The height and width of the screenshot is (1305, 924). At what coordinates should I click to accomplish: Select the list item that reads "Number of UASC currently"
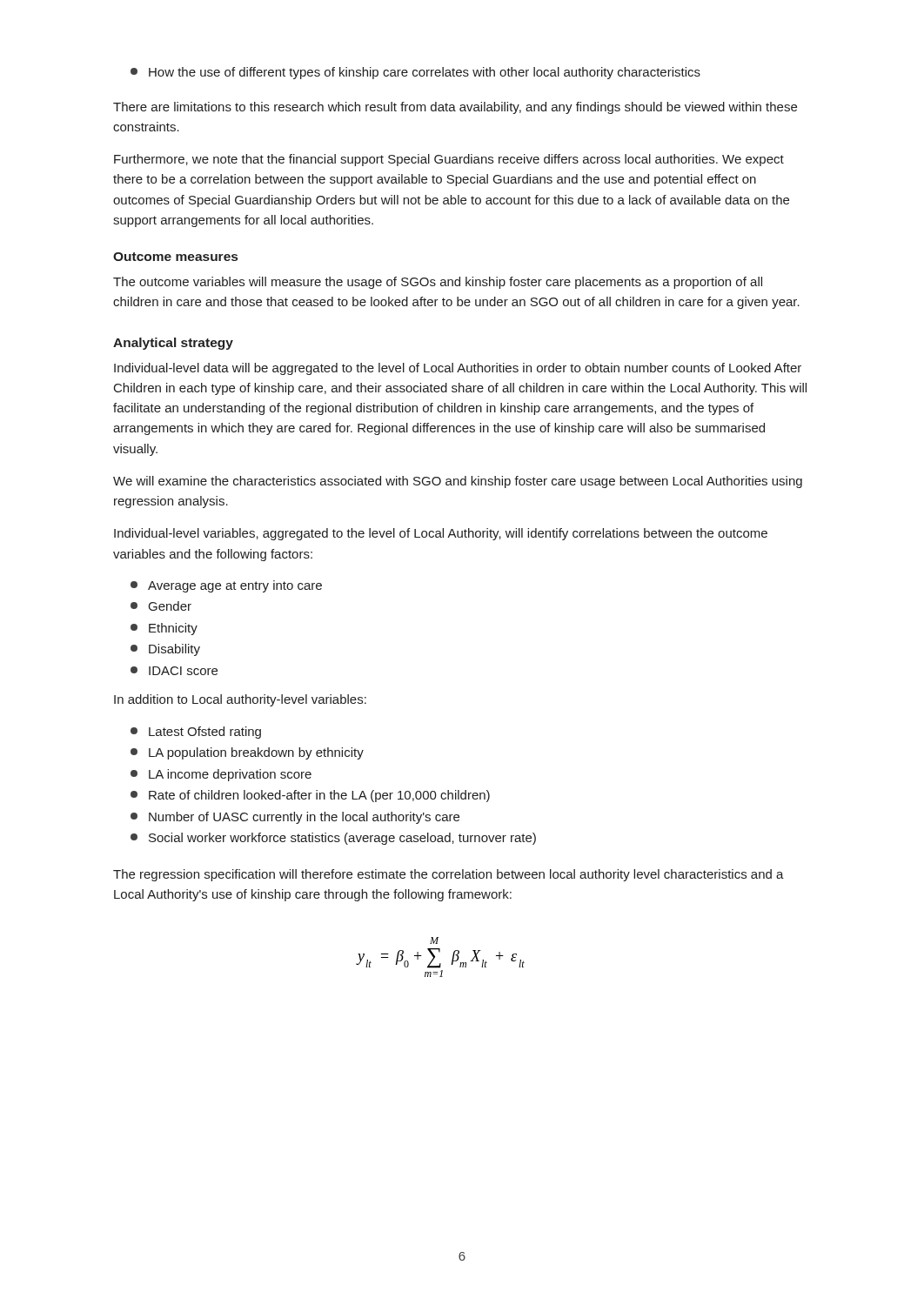coord(295,818)
